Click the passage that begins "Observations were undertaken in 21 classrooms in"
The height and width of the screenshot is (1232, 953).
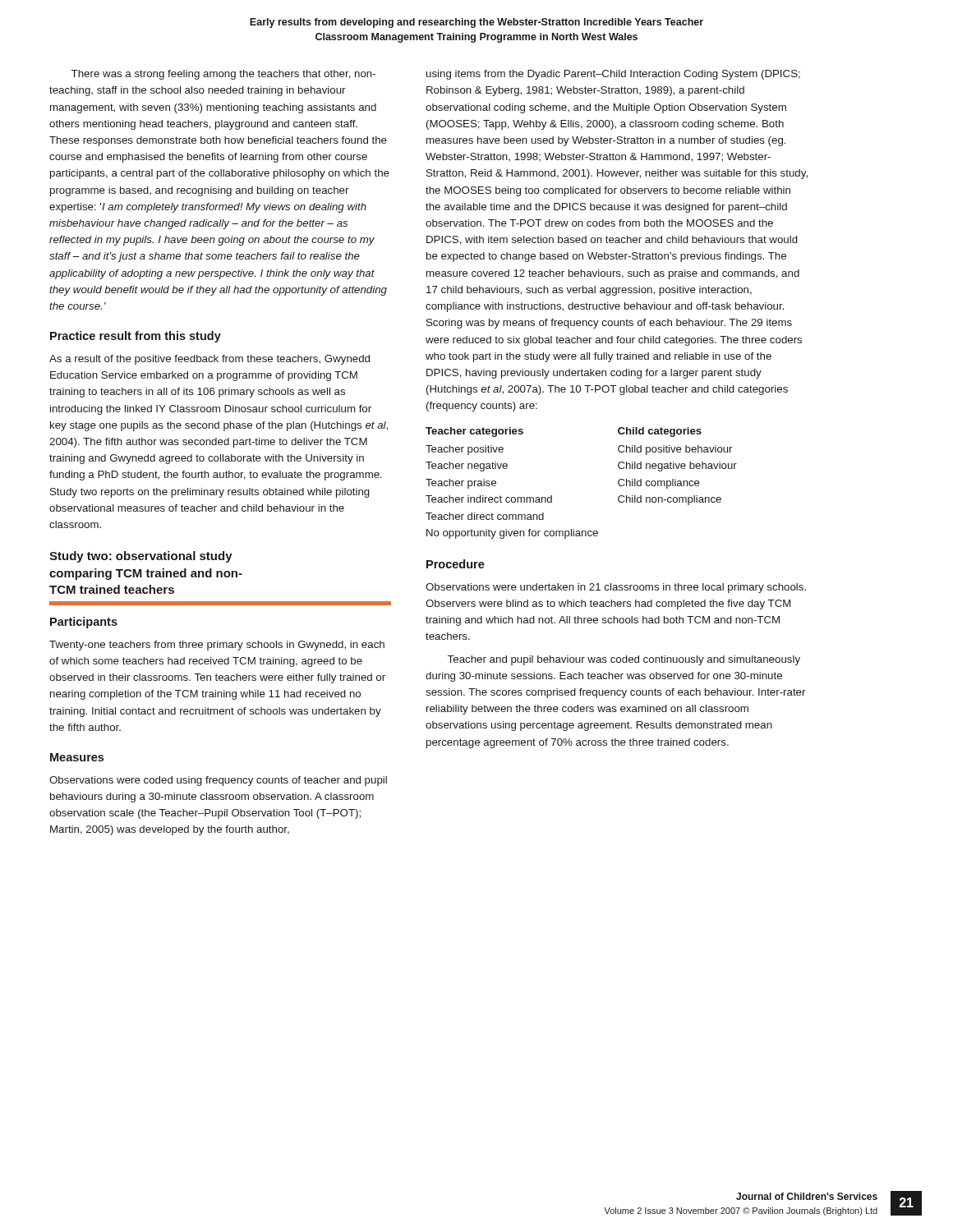coord(617,665)
